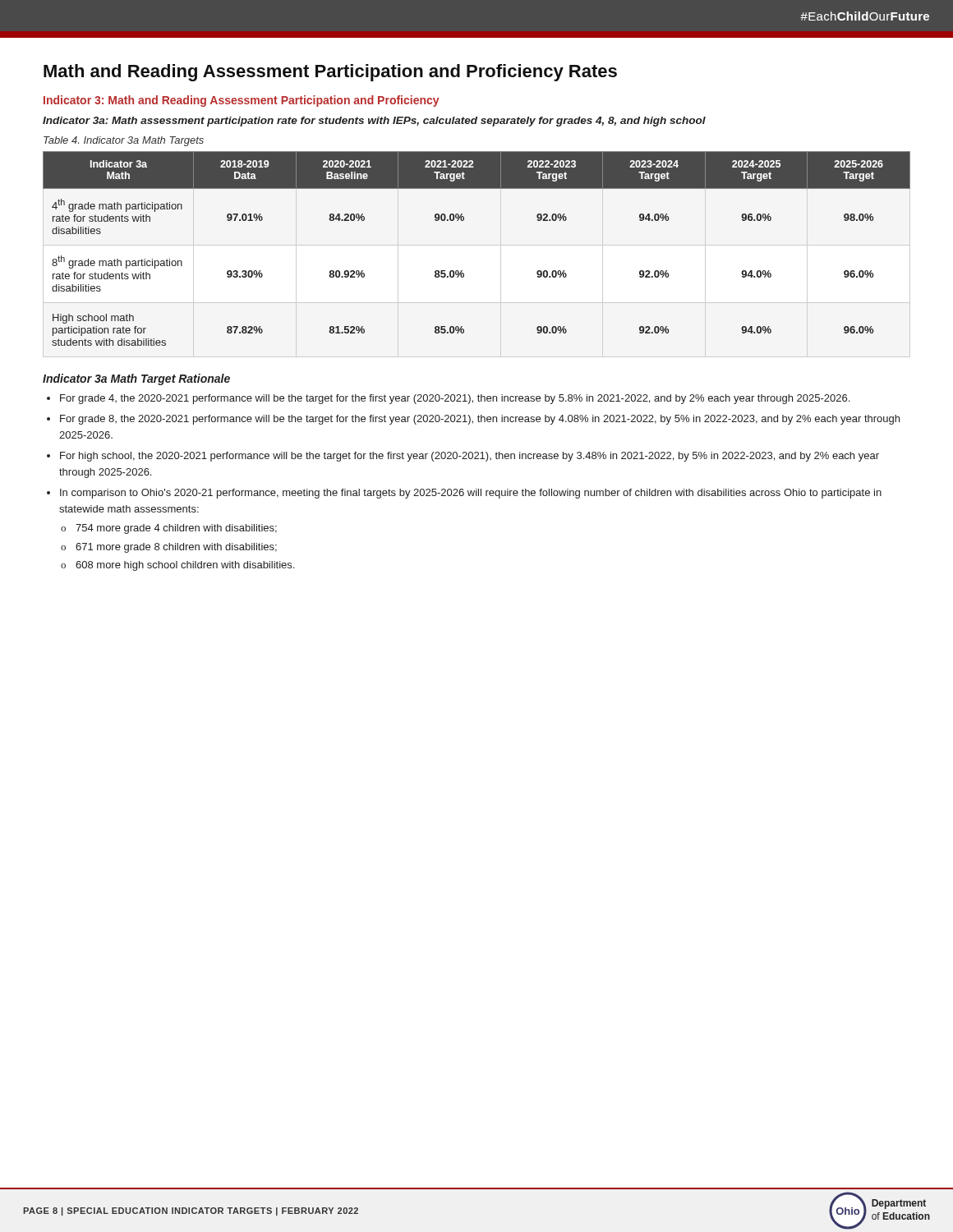
Task: Navigate to the text starting "For grade 8, the 2020-2021"
Action: 480,427
